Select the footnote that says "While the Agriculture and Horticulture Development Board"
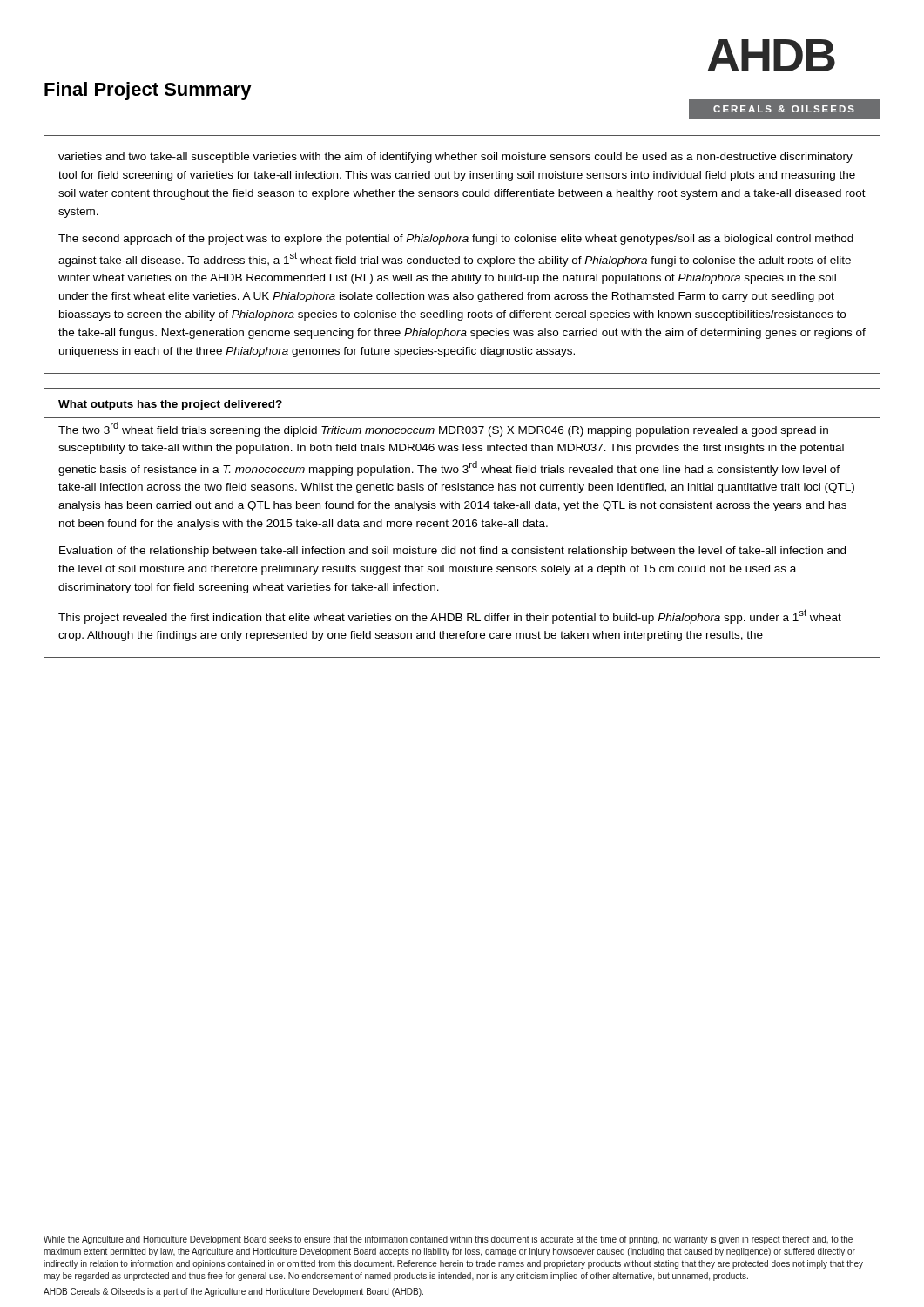This screenshot has height=1307, width=924. tap(453, 1258)
